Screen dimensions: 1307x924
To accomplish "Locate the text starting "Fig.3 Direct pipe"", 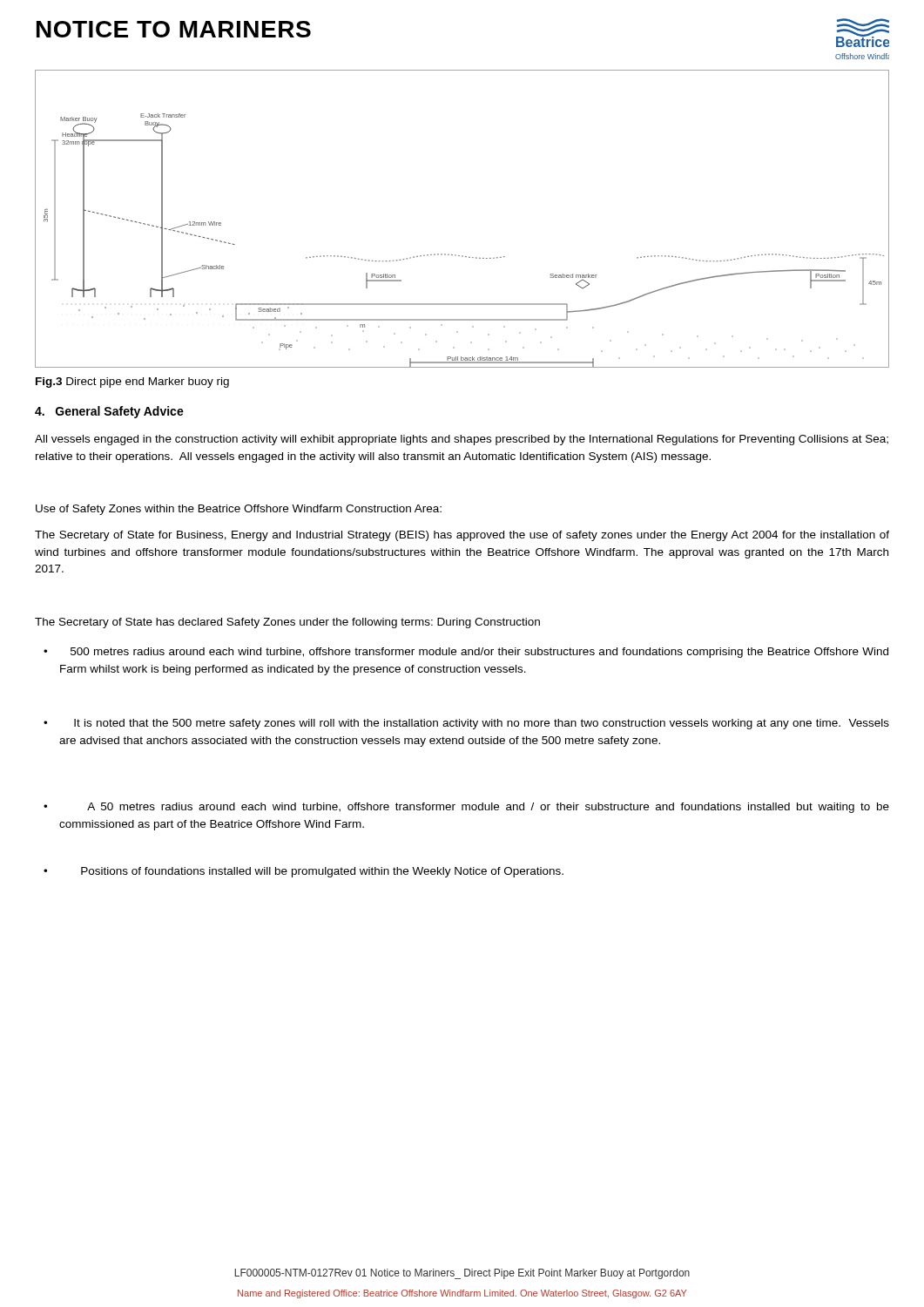I will 132,381.
